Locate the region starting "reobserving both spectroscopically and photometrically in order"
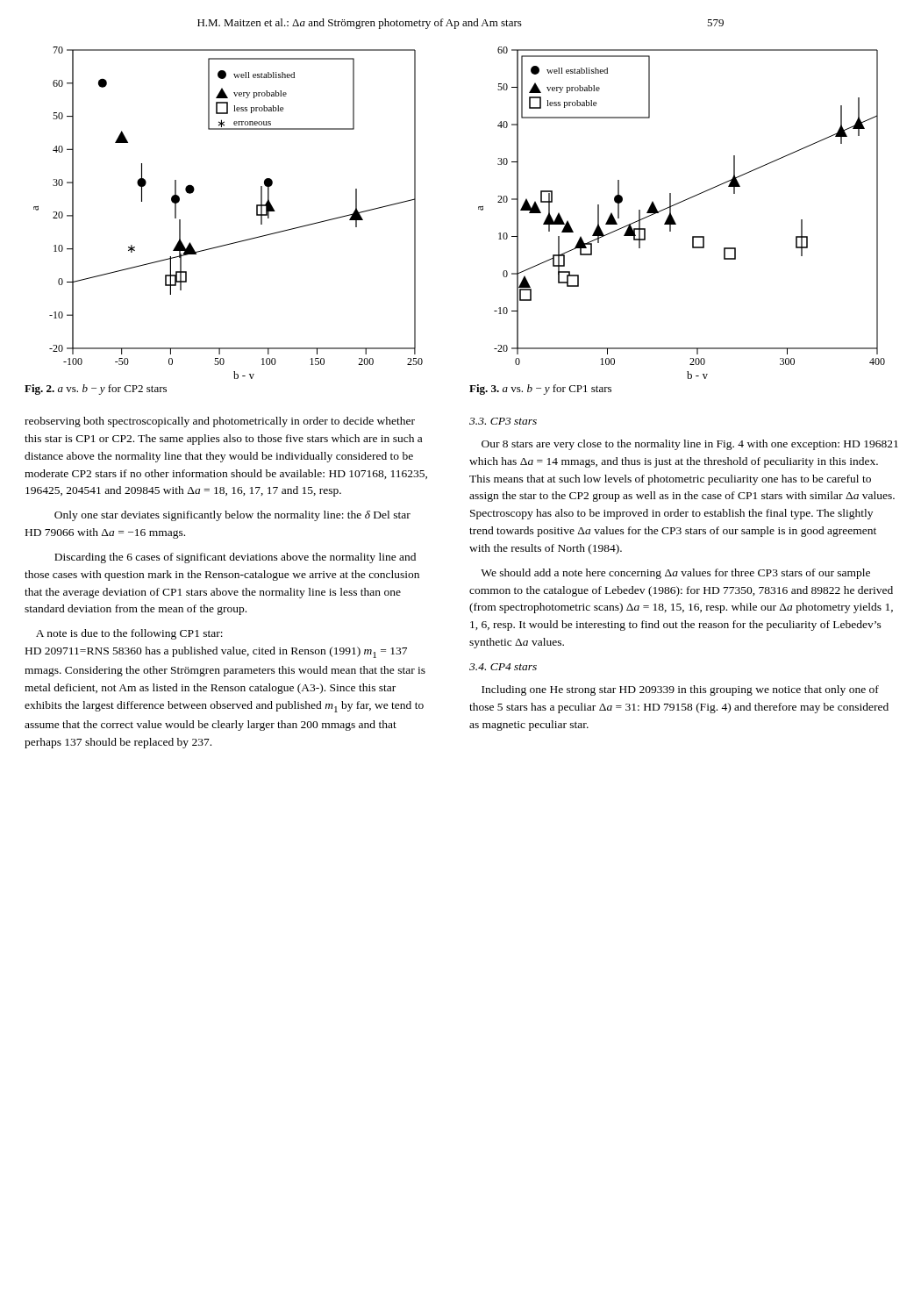 point(226,582)
